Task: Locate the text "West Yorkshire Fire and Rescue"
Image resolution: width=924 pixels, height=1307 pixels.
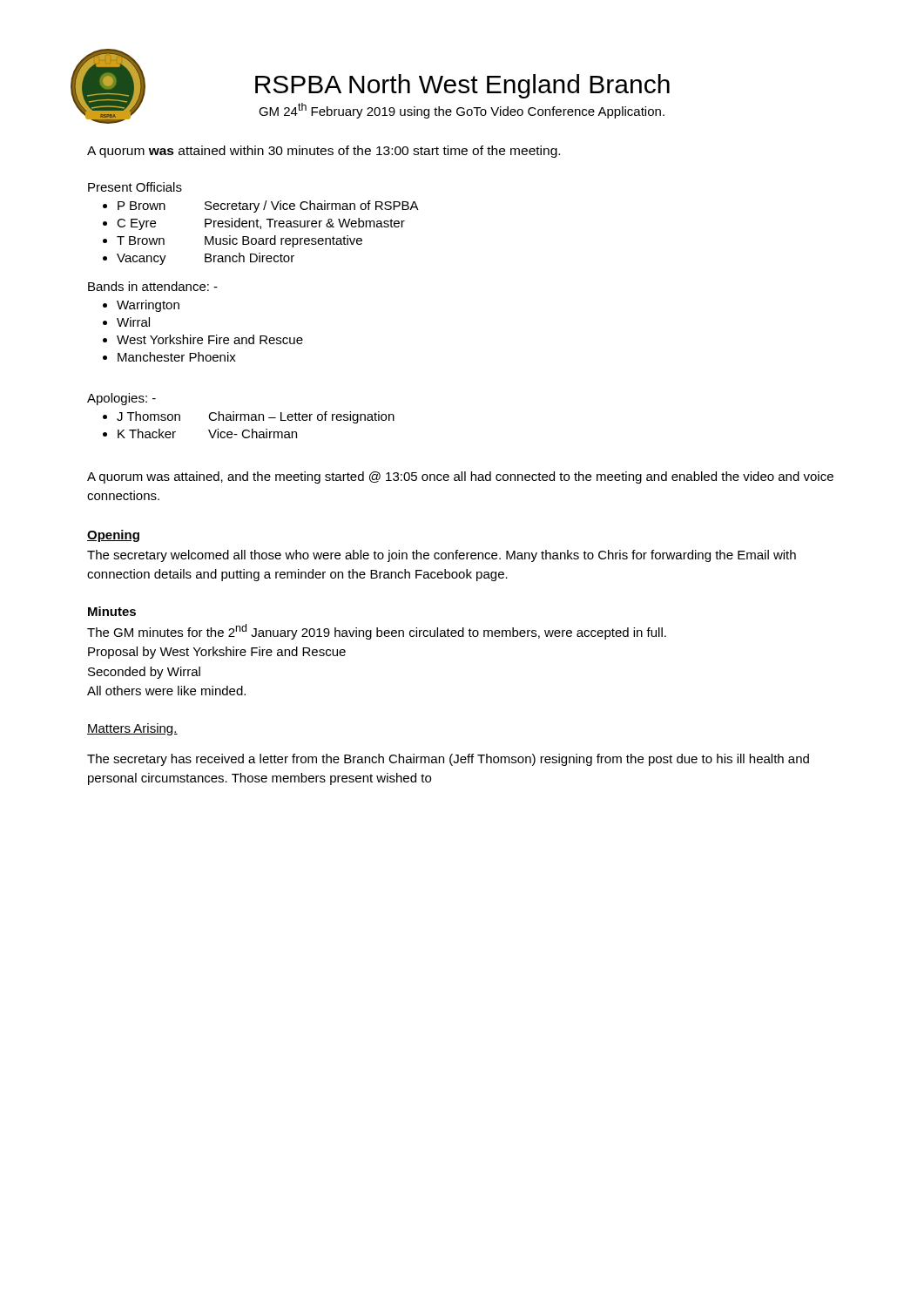Action: click(210, 339)
